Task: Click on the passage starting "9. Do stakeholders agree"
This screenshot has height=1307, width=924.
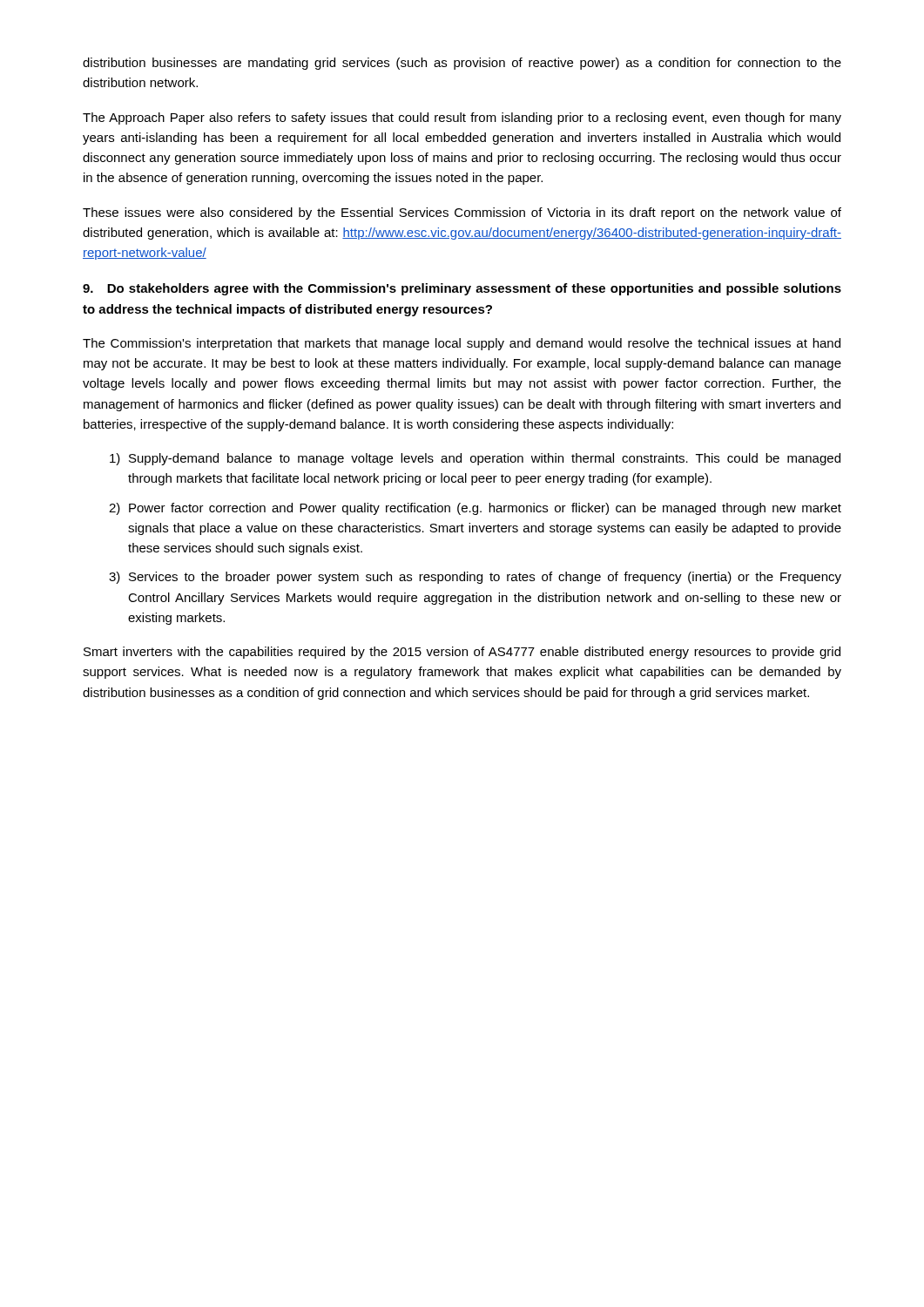Action: pos(462,298)
